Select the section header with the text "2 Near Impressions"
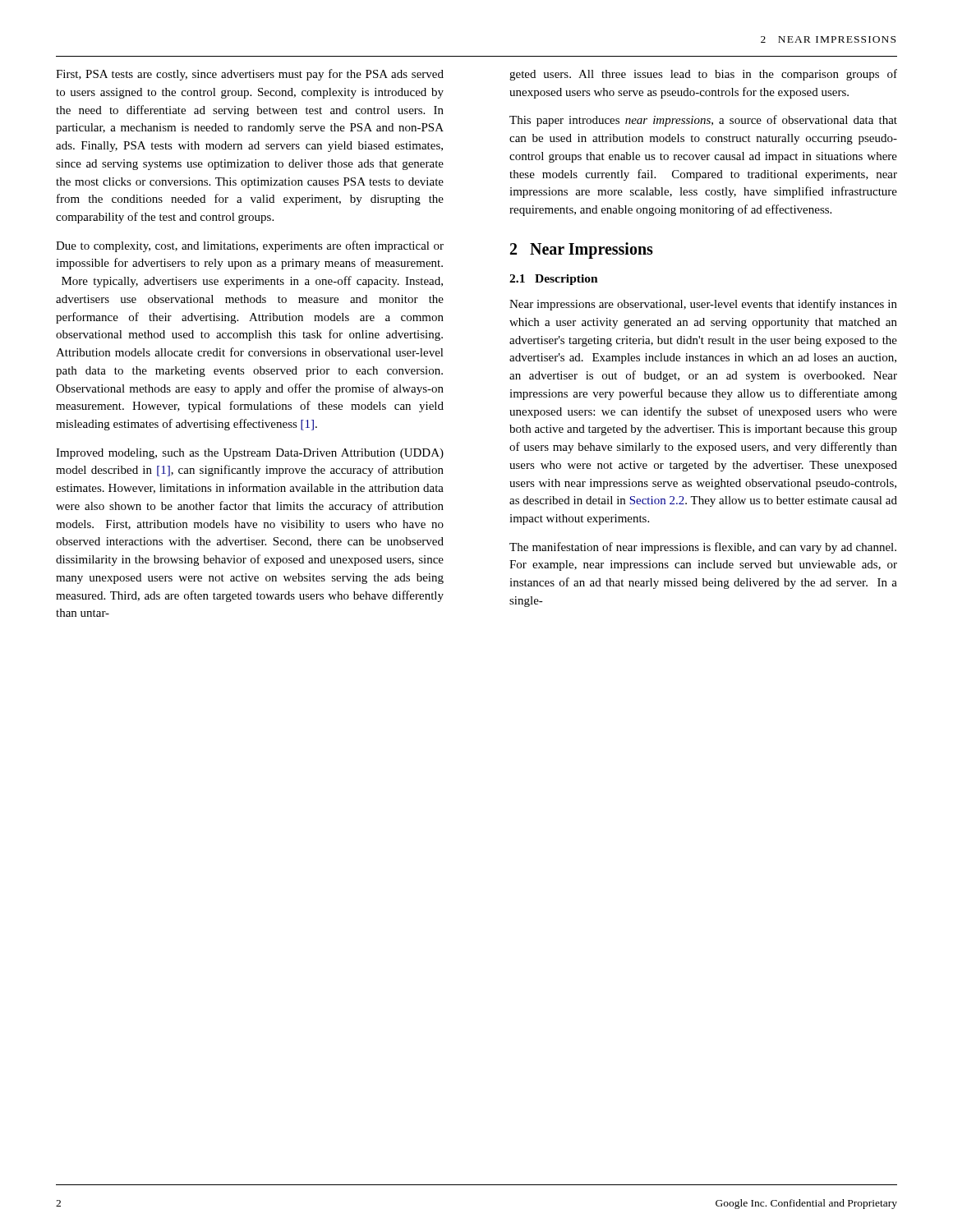 pos(582,251)
